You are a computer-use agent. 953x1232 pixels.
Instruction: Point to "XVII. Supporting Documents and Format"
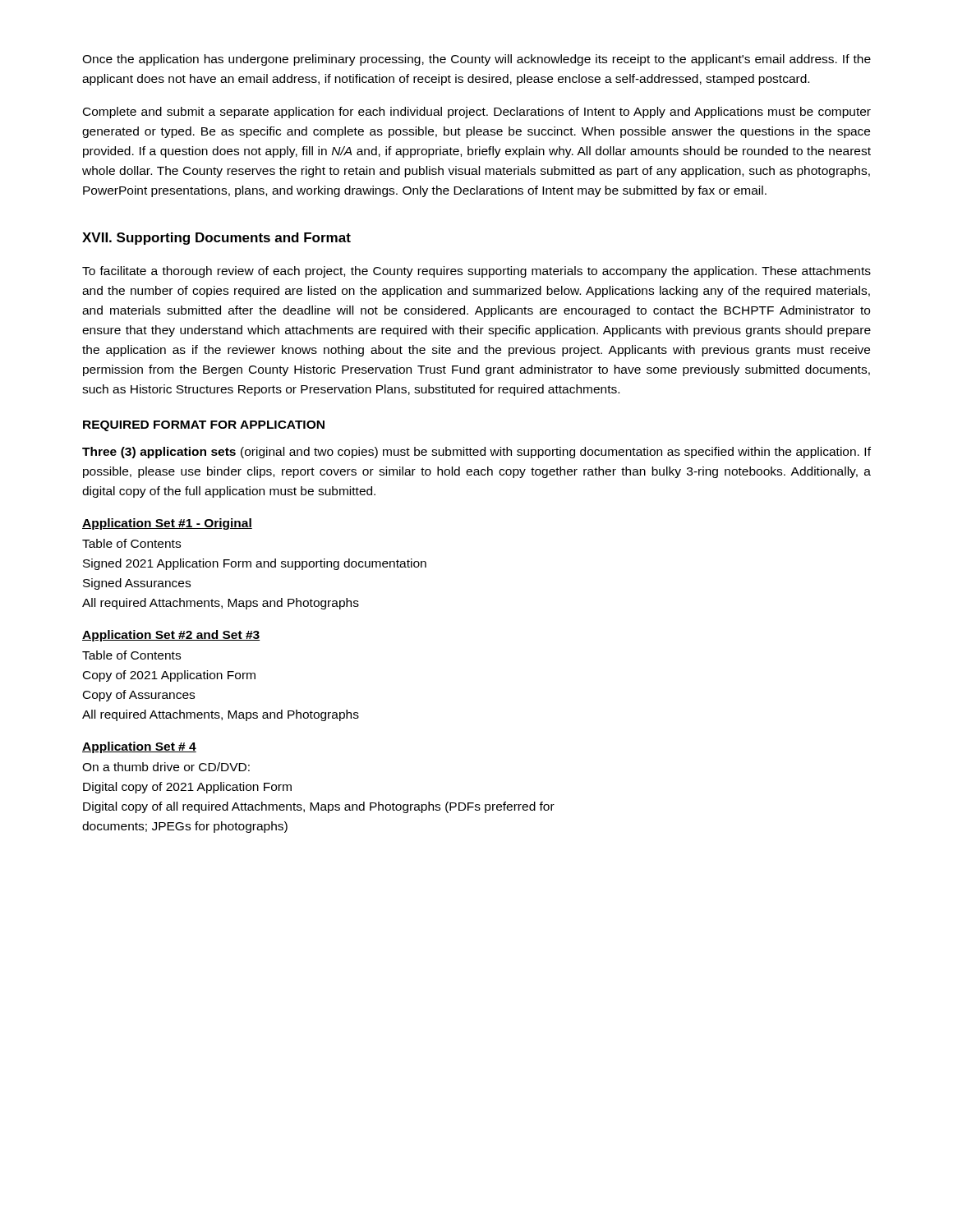[x=216, y=238]
